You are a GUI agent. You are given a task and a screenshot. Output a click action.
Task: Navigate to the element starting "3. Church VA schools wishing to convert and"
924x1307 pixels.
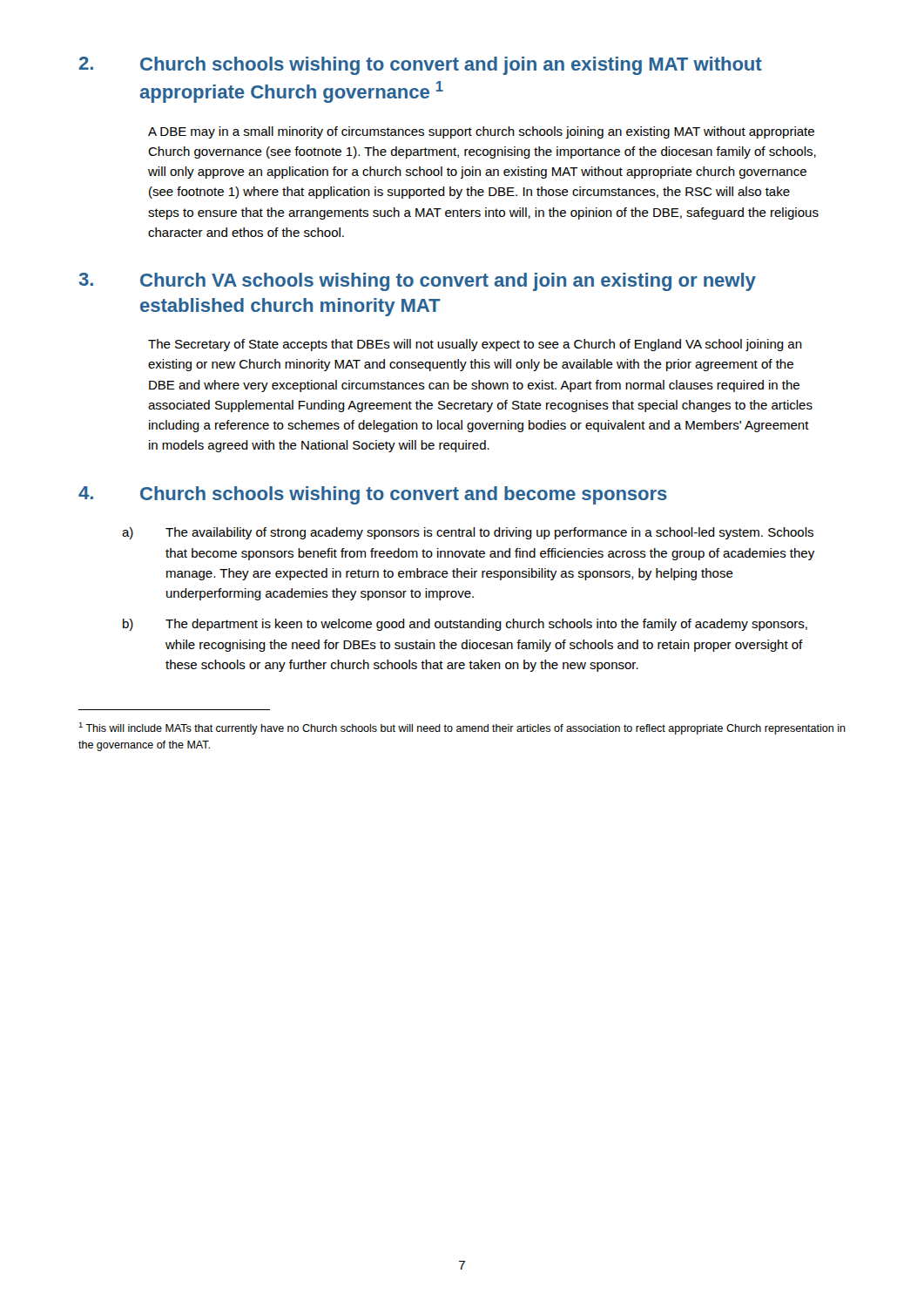pyautogui.click(x=462, y=293)
